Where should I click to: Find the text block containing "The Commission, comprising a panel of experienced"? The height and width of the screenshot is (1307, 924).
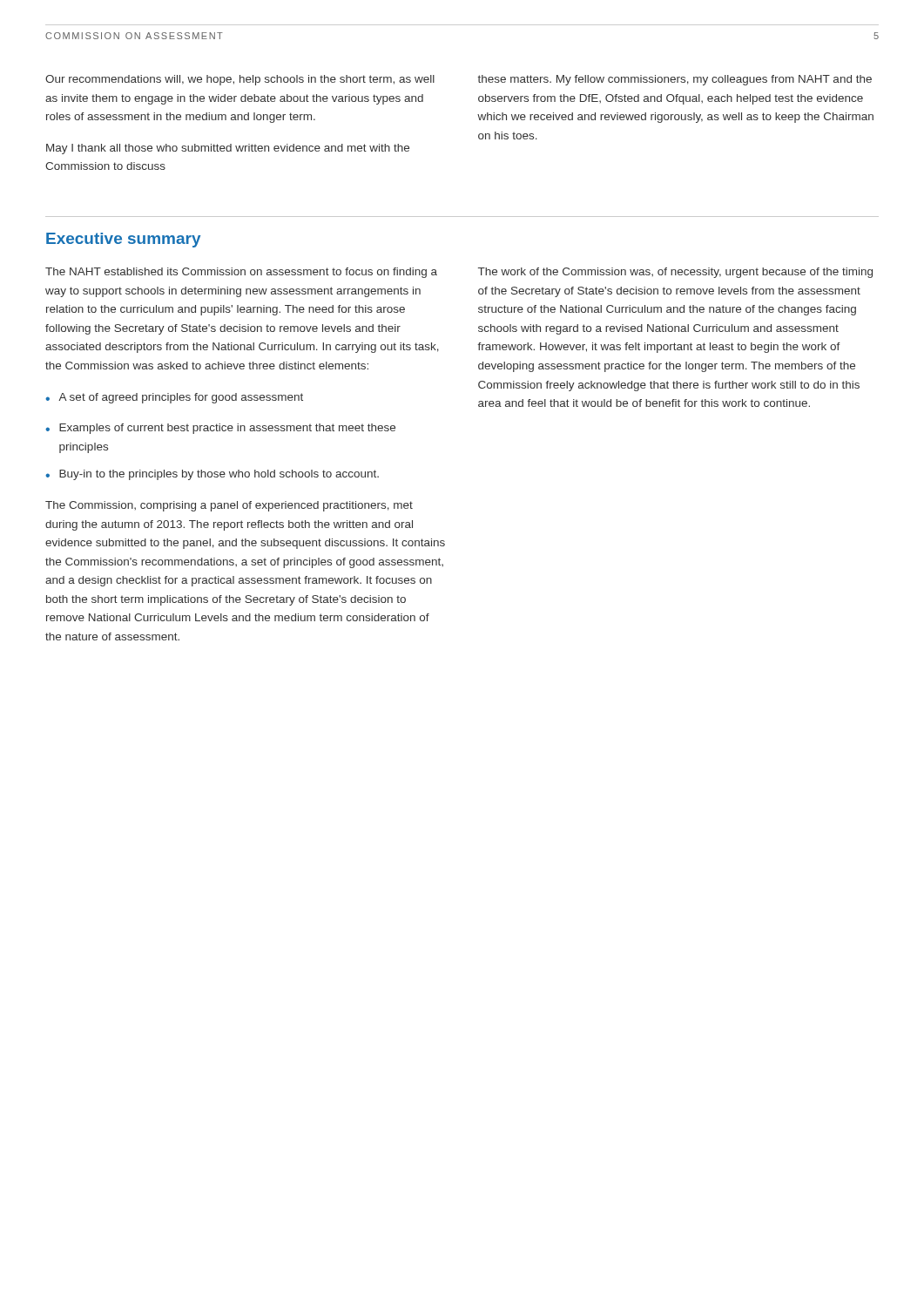click(x=246, y=571)
